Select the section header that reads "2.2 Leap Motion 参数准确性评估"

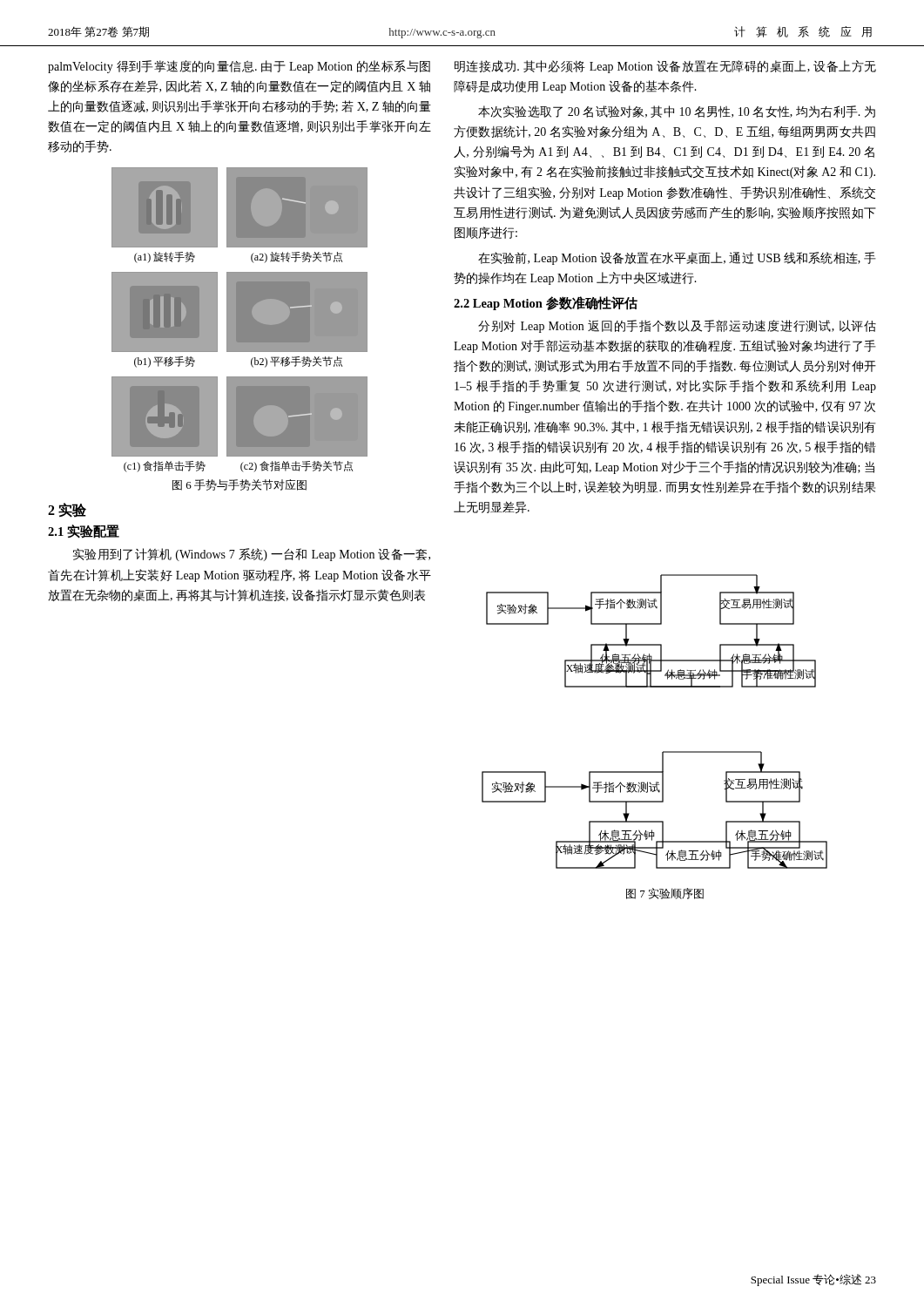[x=545, y=303]
